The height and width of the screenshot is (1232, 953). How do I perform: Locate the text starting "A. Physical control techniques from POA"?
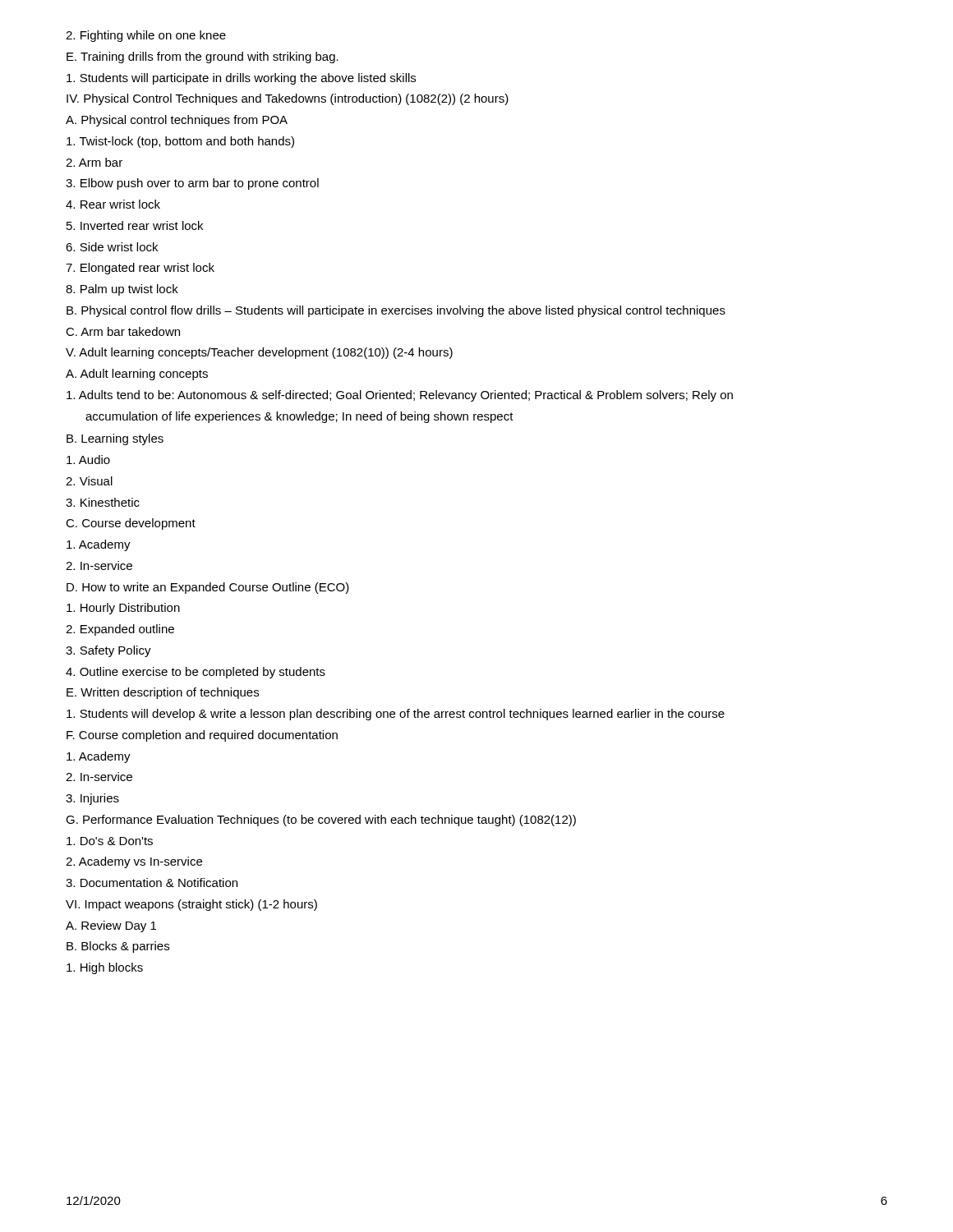pos(177,120)
